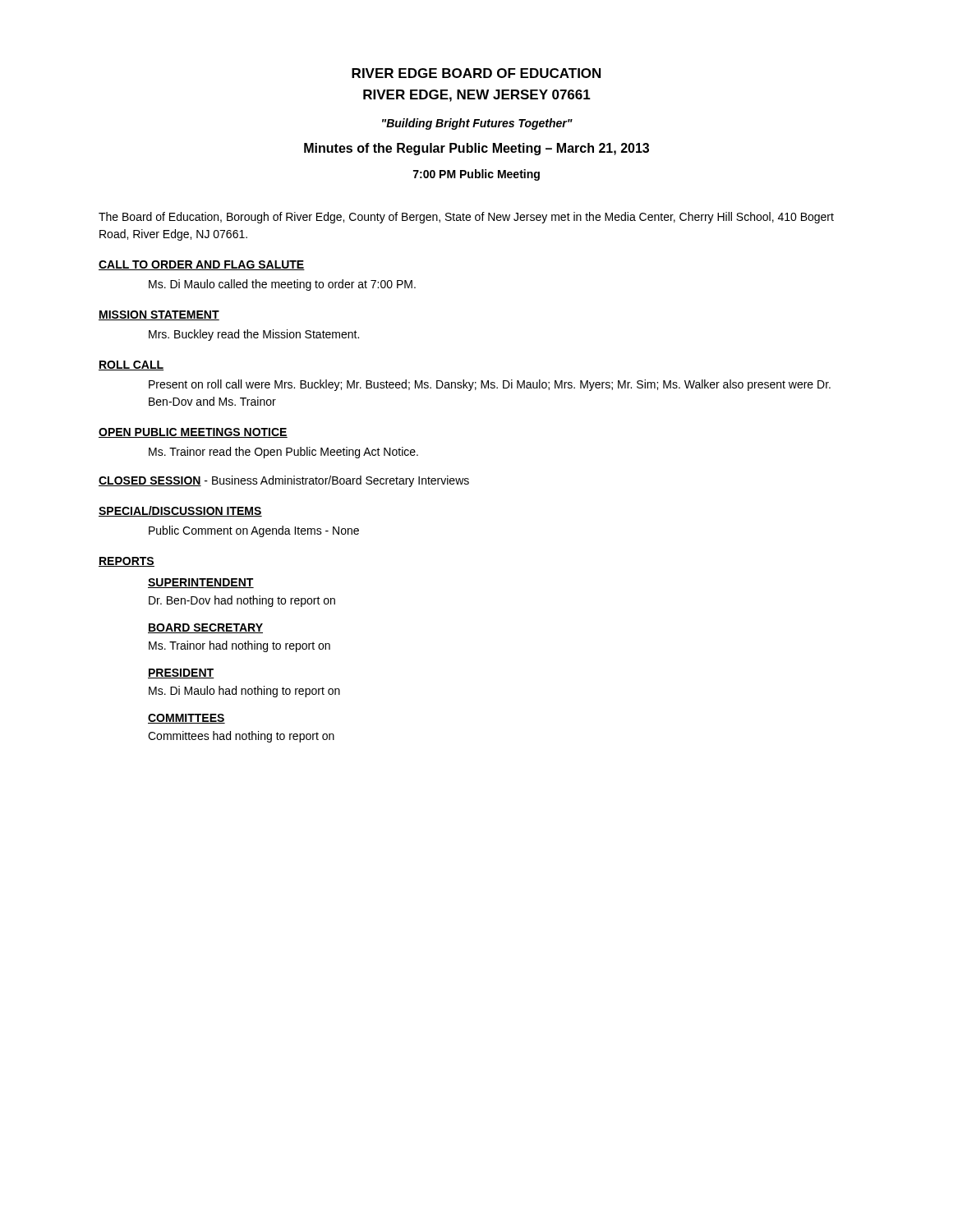This screenshot has height=1232, width=953.
Task: Find the region starting "CLOSED SESSION - Business"
Action: pyautogui.click(x=284, y=480)
